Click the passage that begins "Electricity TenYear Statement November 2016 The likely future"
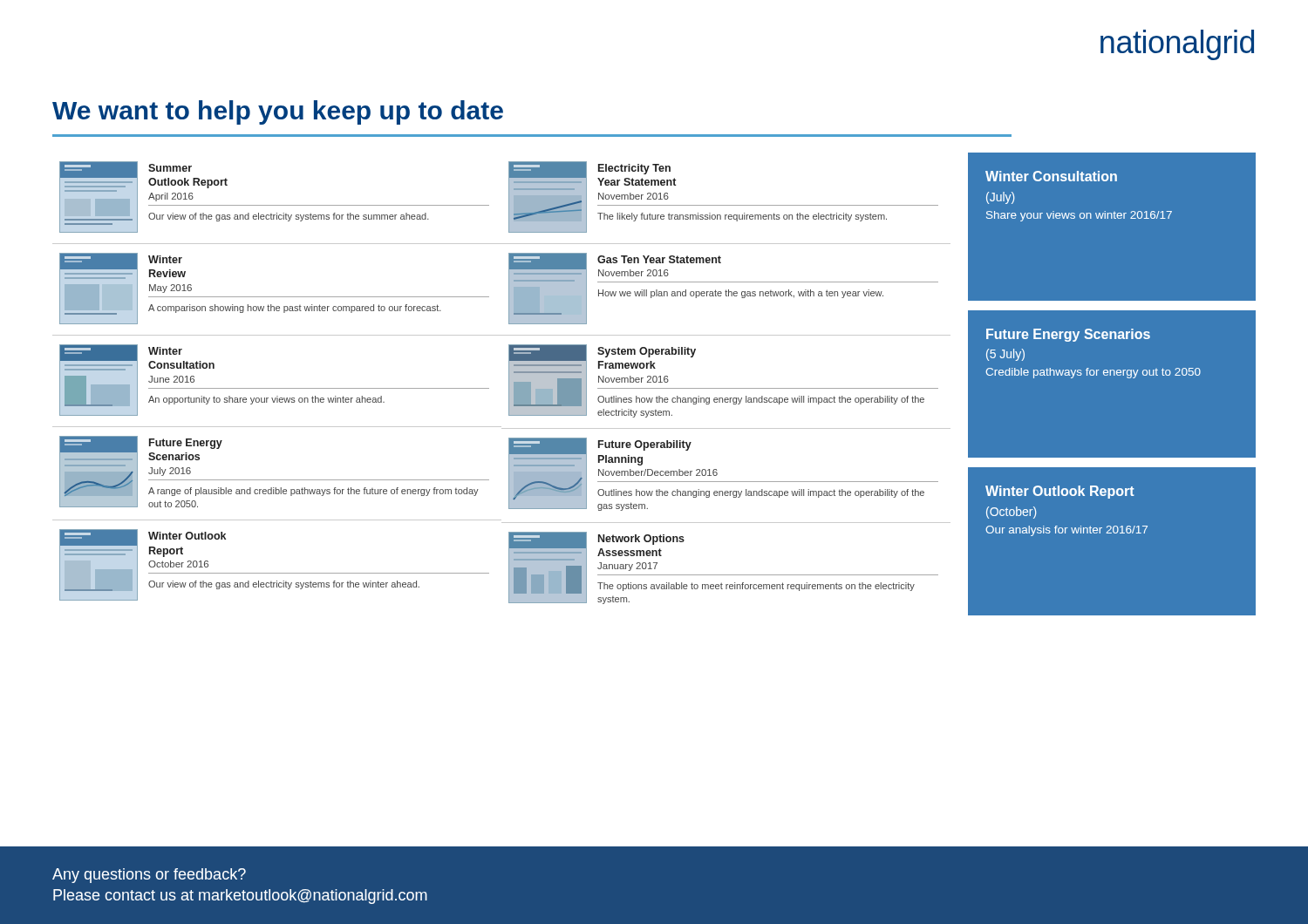This screenshot has width=1308, height=924. (x=723, y=197)
